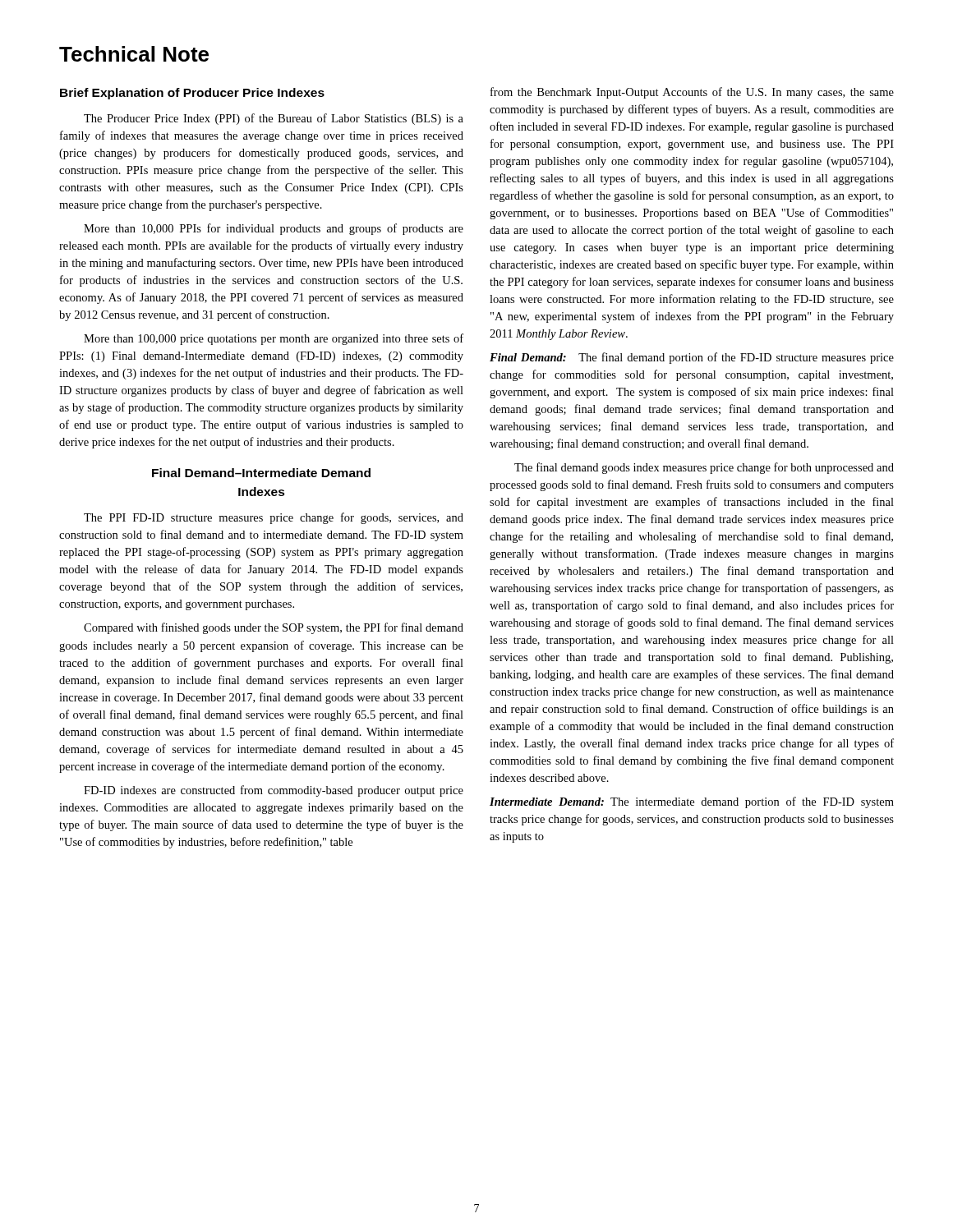Click on the element starting "Intermediate Demand: The intermediate demand"
This screenshot has height=1232, width=953.
692,820
